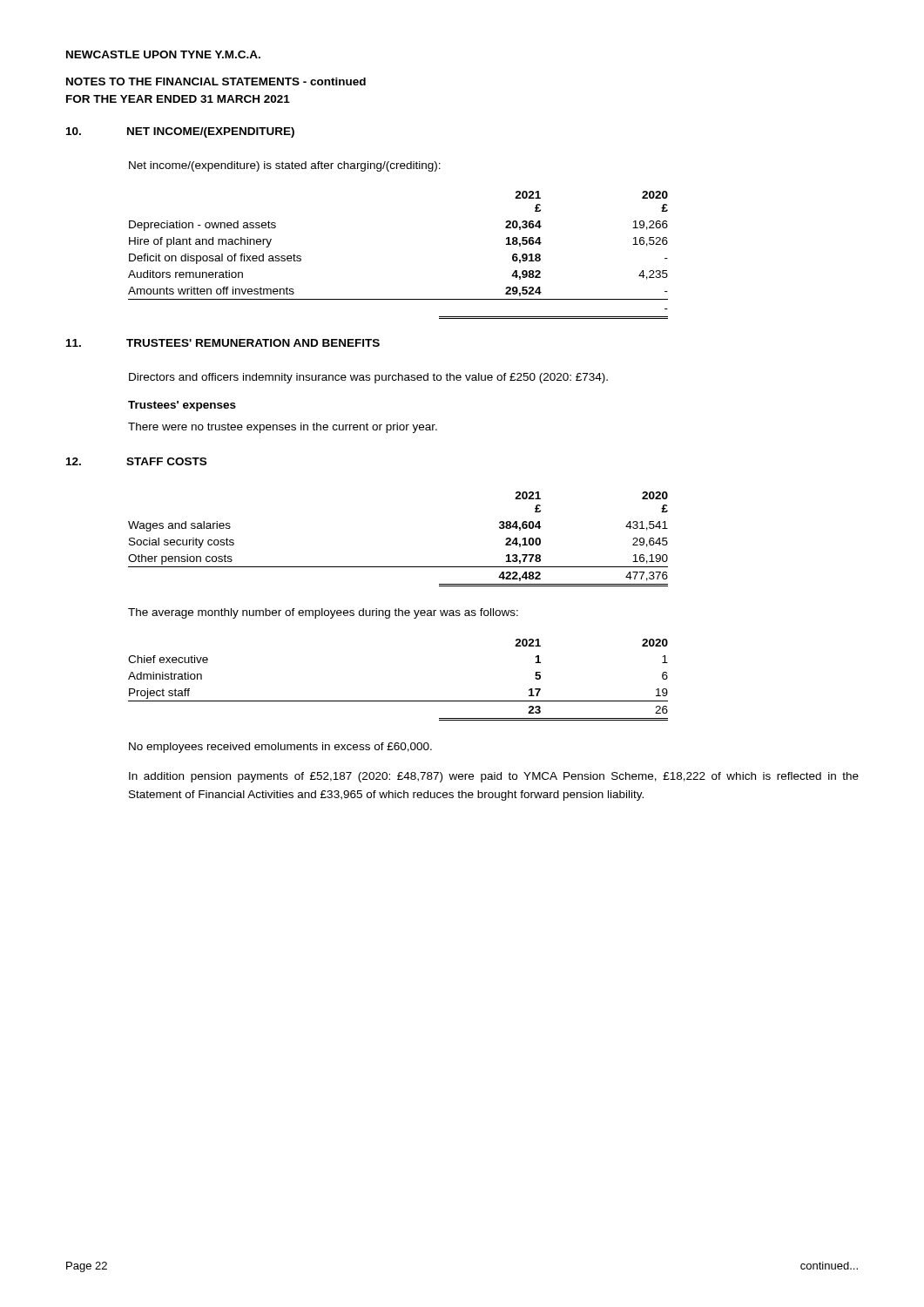Click on the text with the text "No employees received emoluments in excess of £60,000."
924x1307 pixels.
pyautogui.click(x=280, y=746)
